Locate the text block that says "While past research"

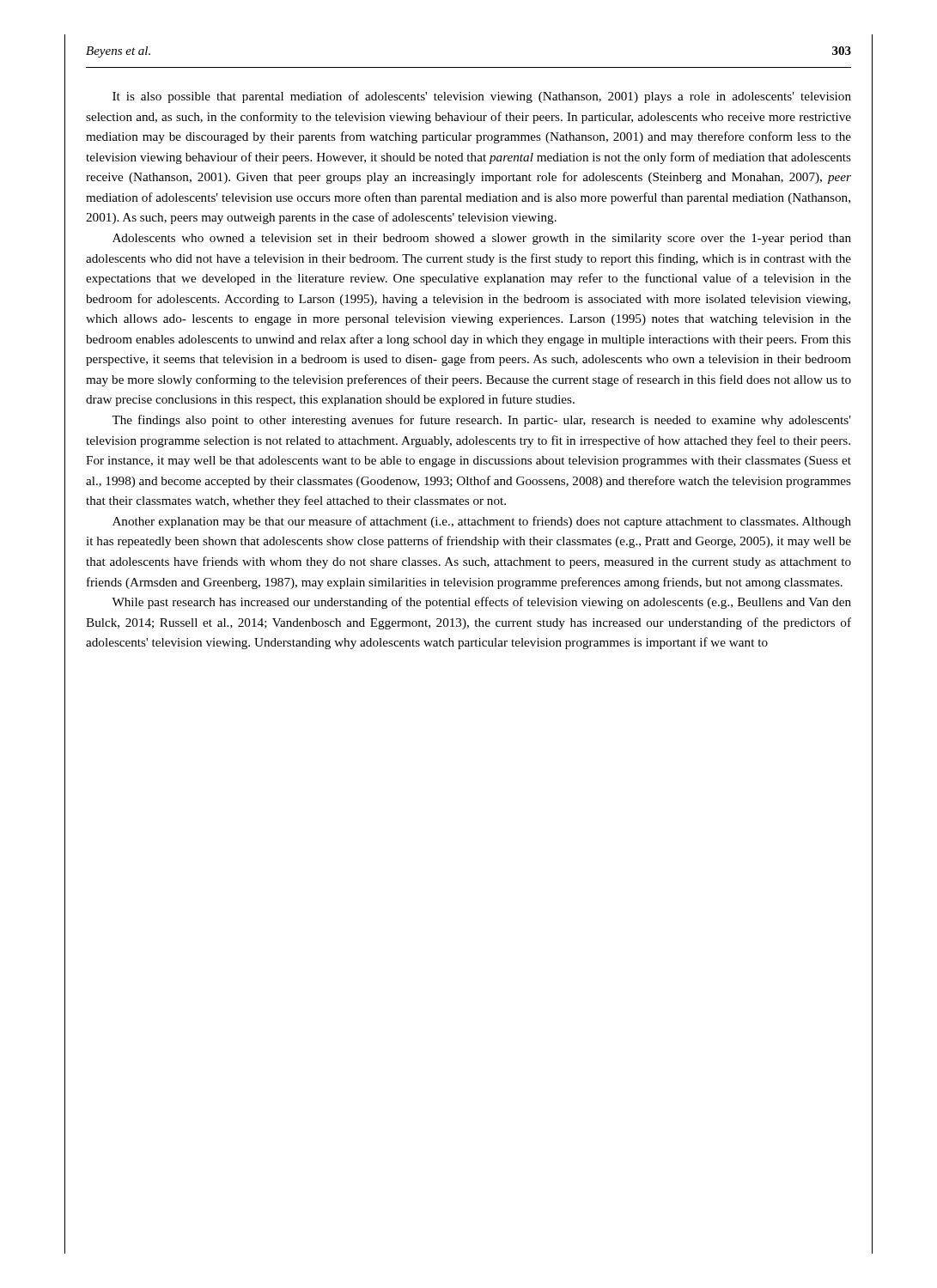pyautogui.click(x=468, y=622)
